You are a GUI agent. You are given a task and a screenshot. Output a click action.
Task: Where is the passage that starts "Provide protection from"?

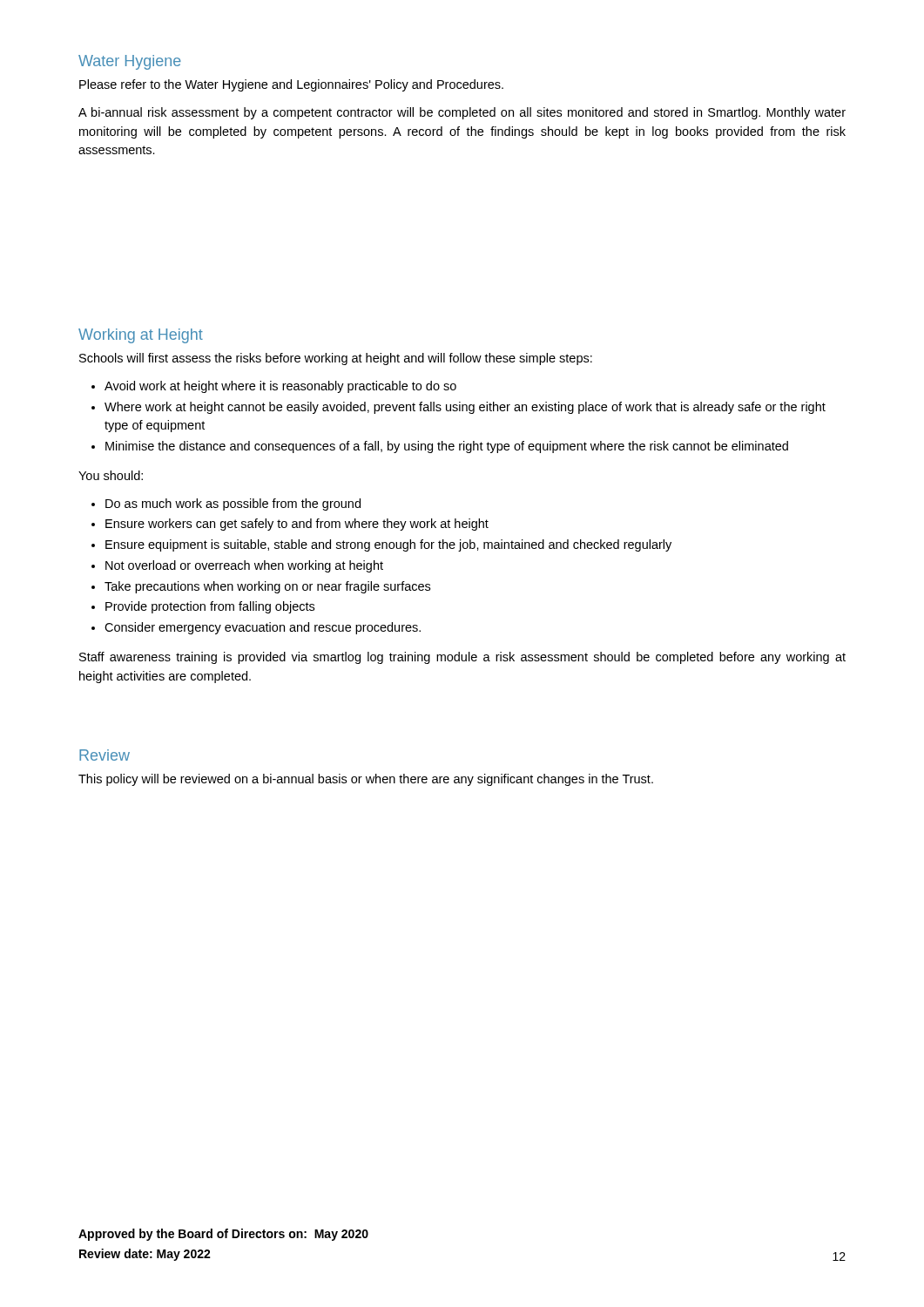[x=203, y=607]
